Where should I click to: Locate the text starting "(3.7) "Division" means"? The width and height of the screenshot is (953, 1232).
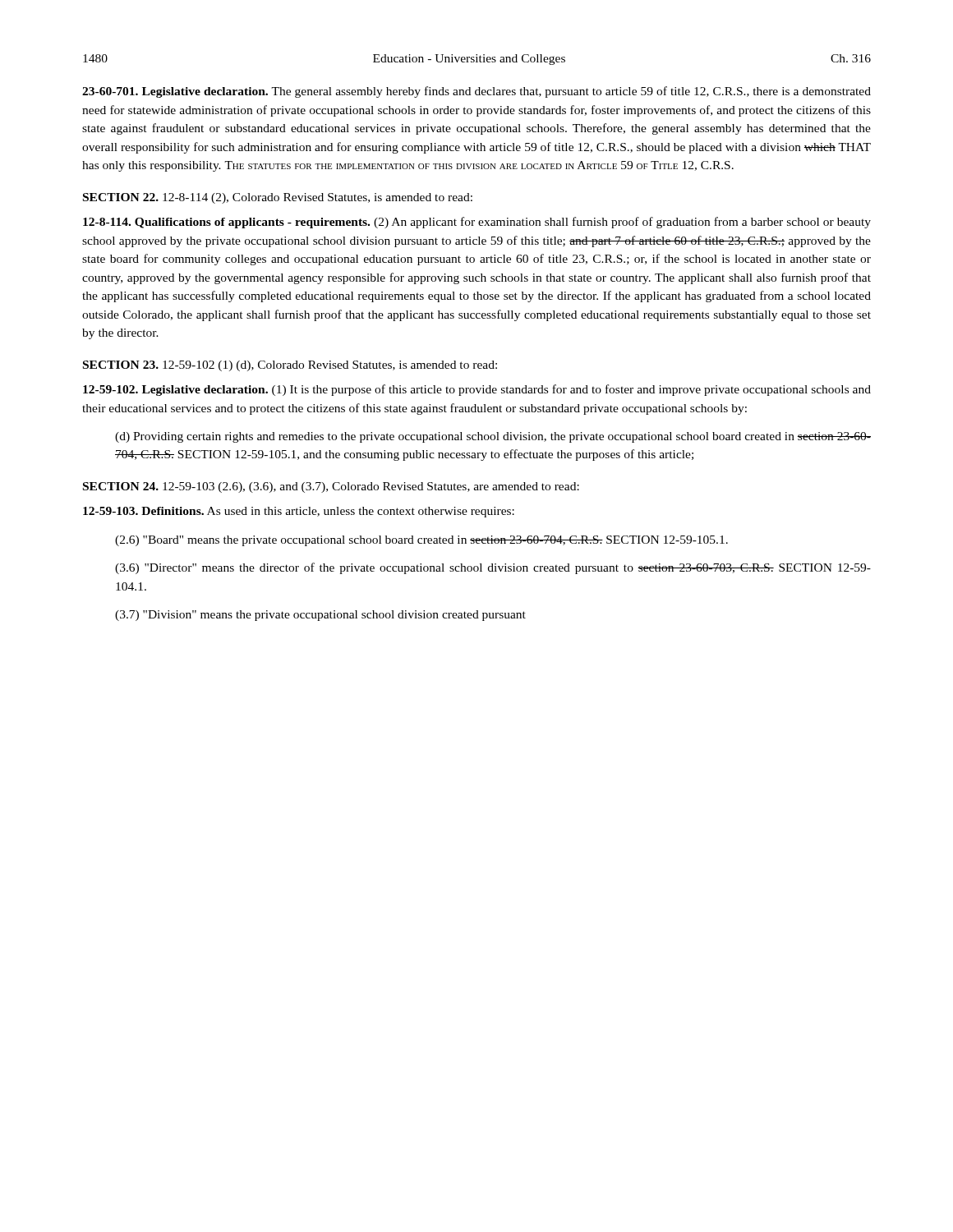click(x=320, y=614)
